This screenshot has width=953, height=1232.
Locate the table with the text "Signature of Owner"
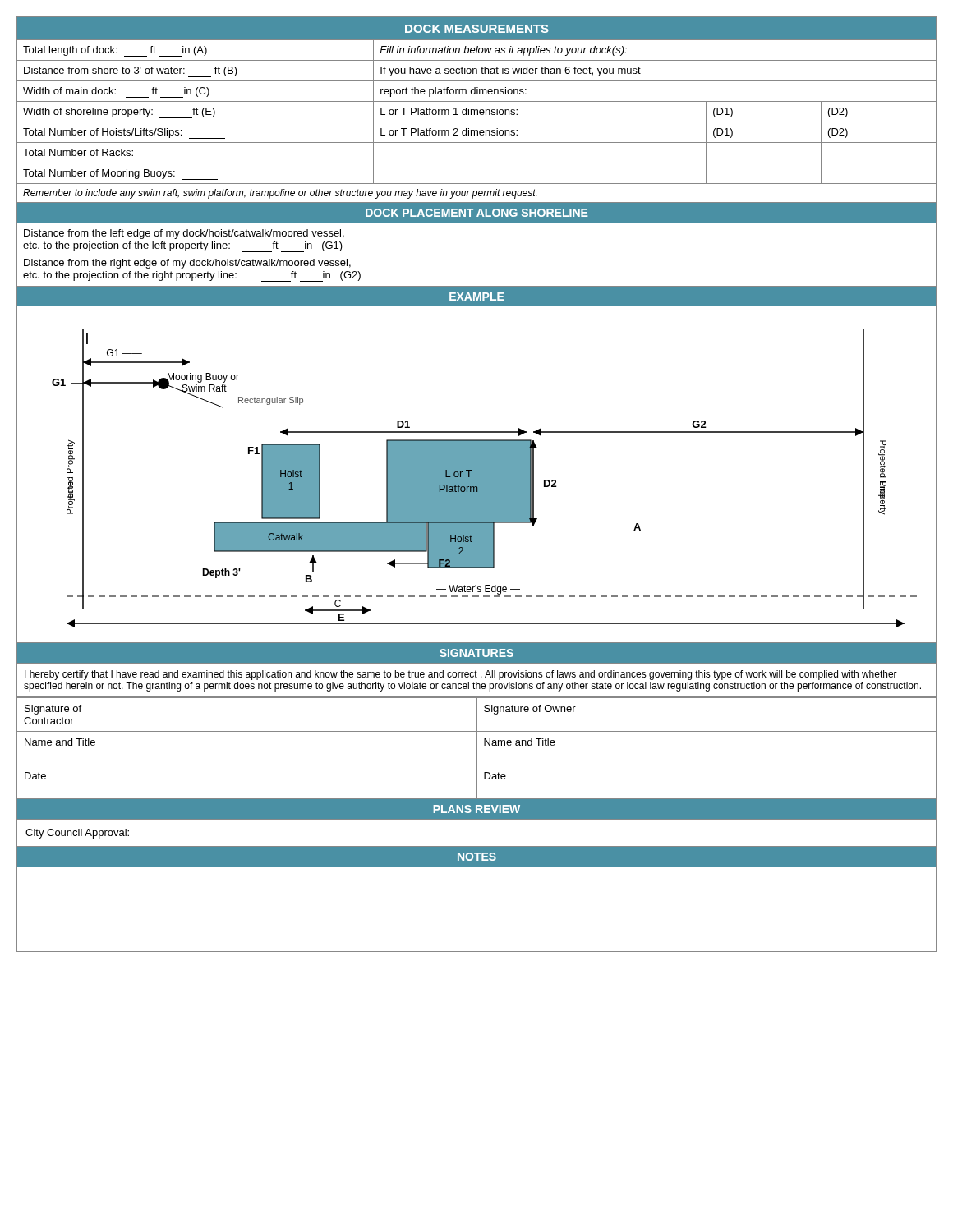(x=476, y=748)
